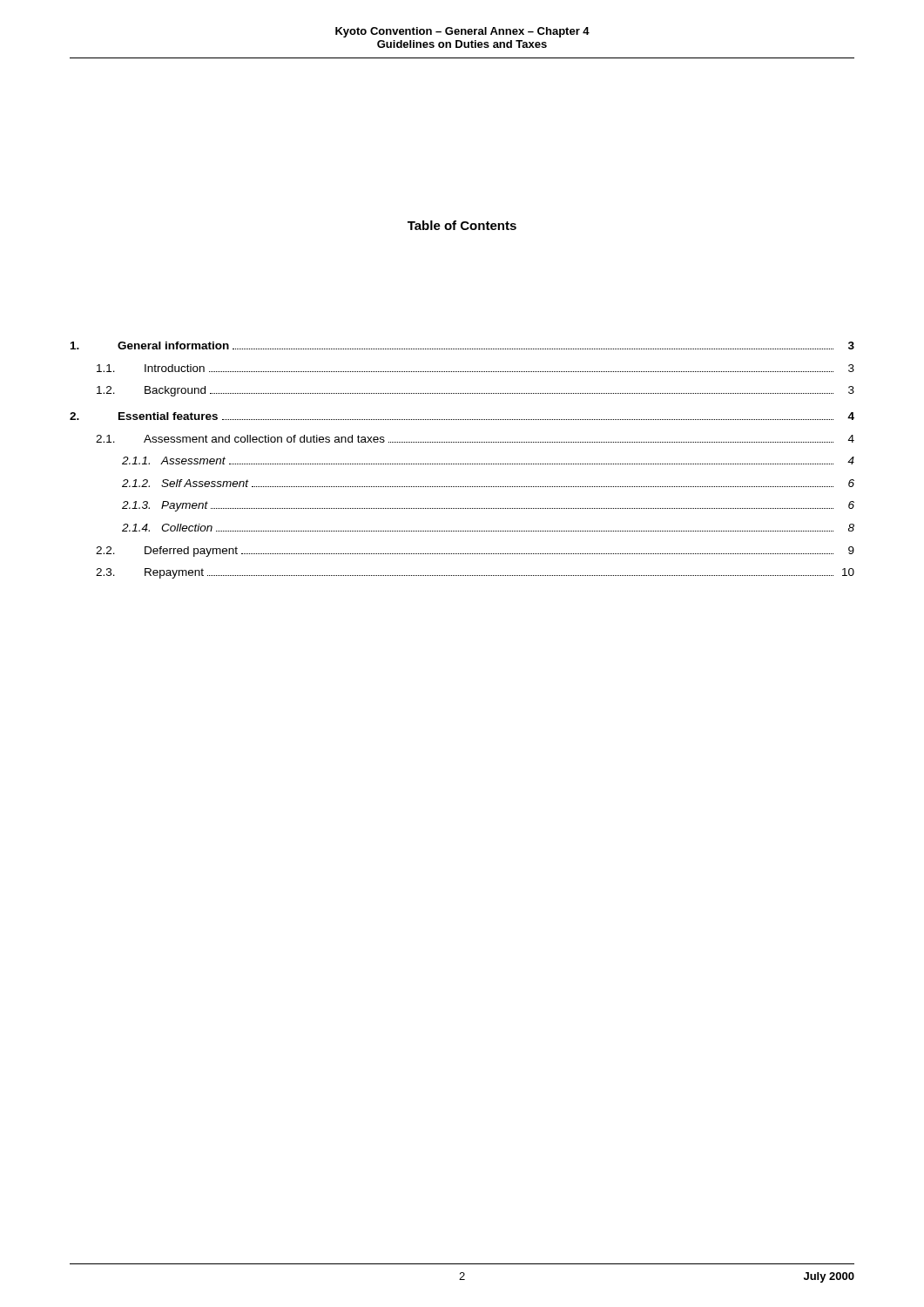
Task: Locate the text "2.1.3. Payment 6"
Action: pos(488,506)
